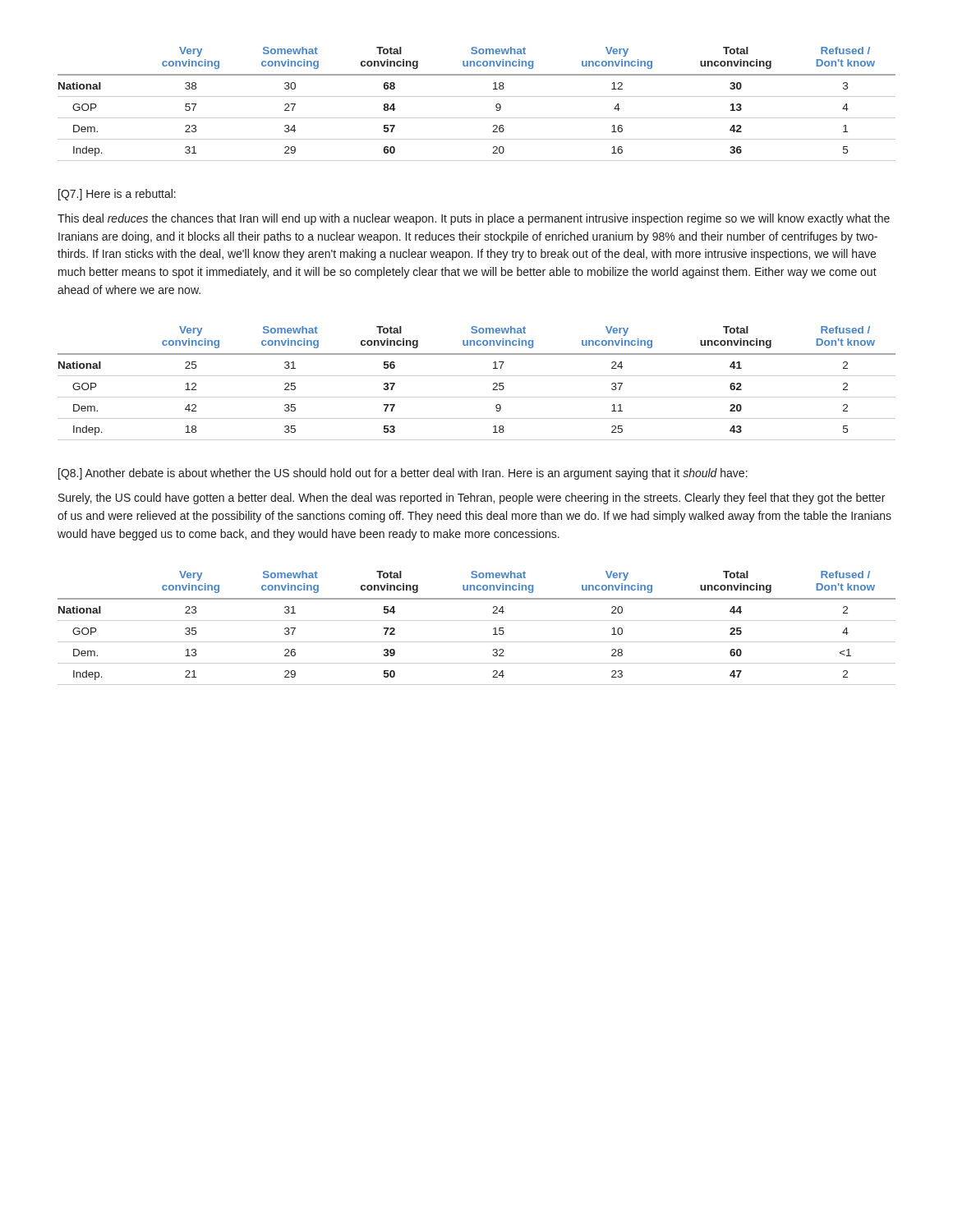Click on the region starting "[Q8.] Another debate is"

[403, 473]
